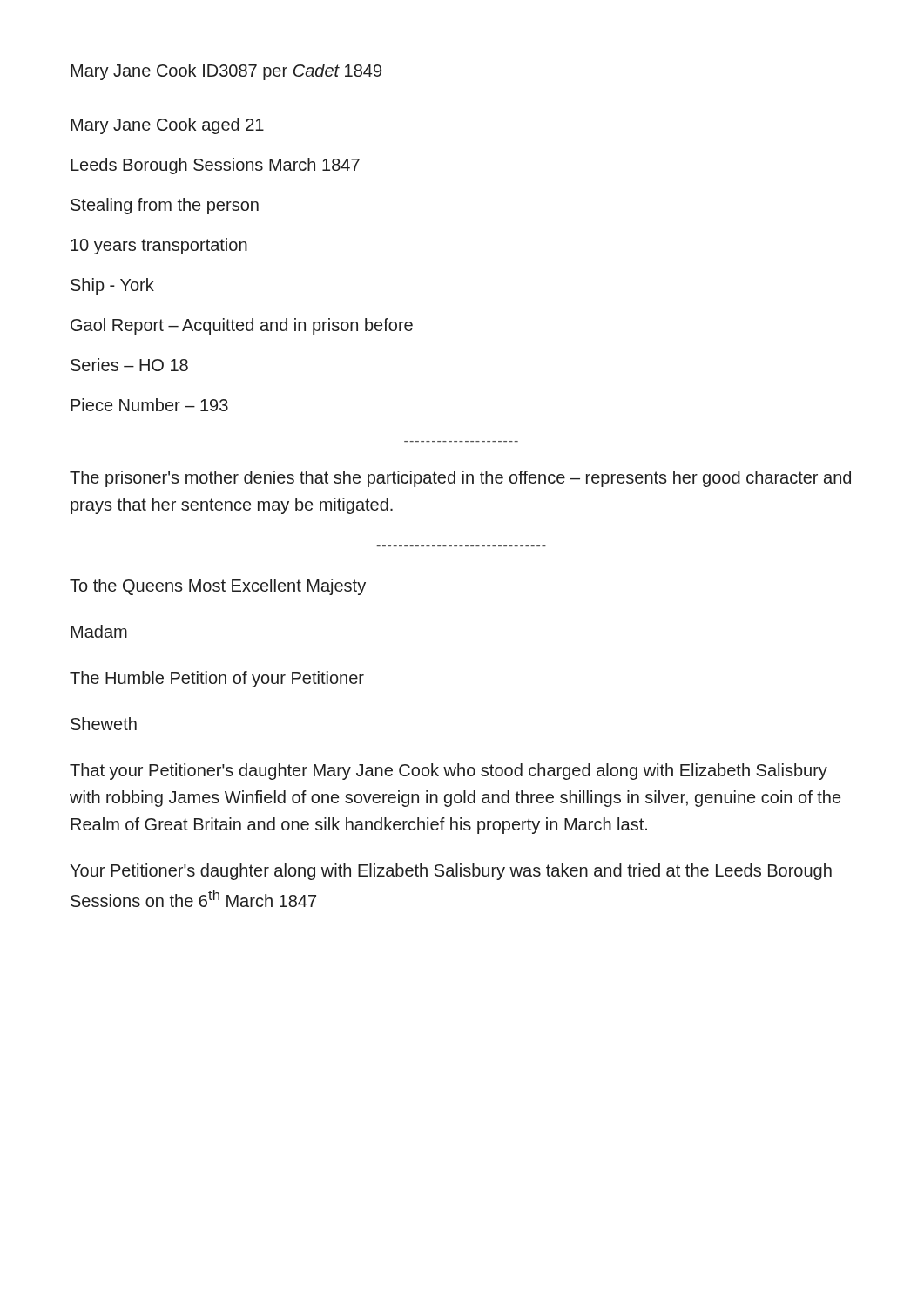The image size is (924, 1307).
Task: Point to the block beginning "That your Petitioner's daughter Mary Jane Cook"
Action: point(455,797)
